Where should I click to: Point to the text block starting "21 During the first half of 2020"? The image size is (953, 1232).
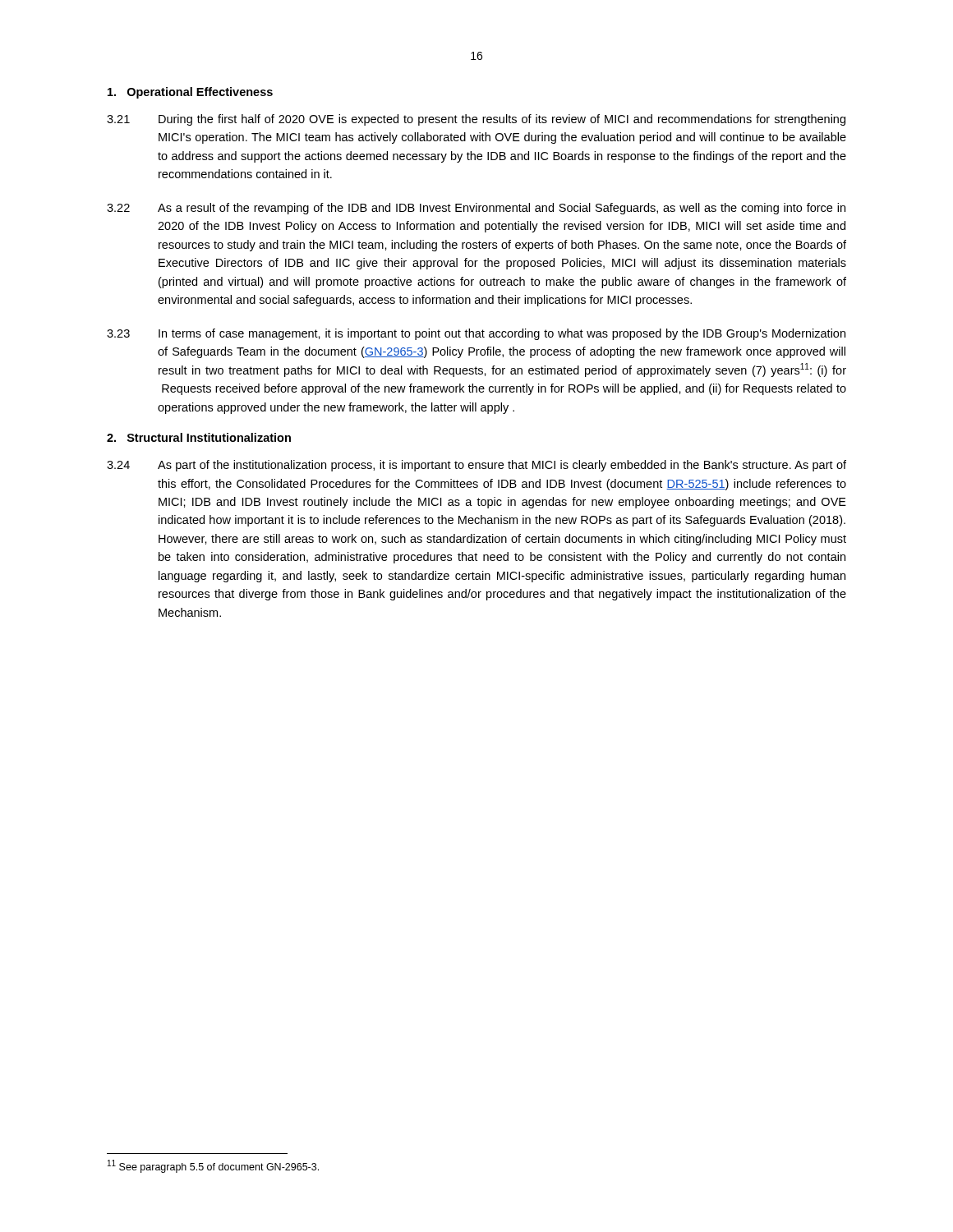tap(476, 147)
